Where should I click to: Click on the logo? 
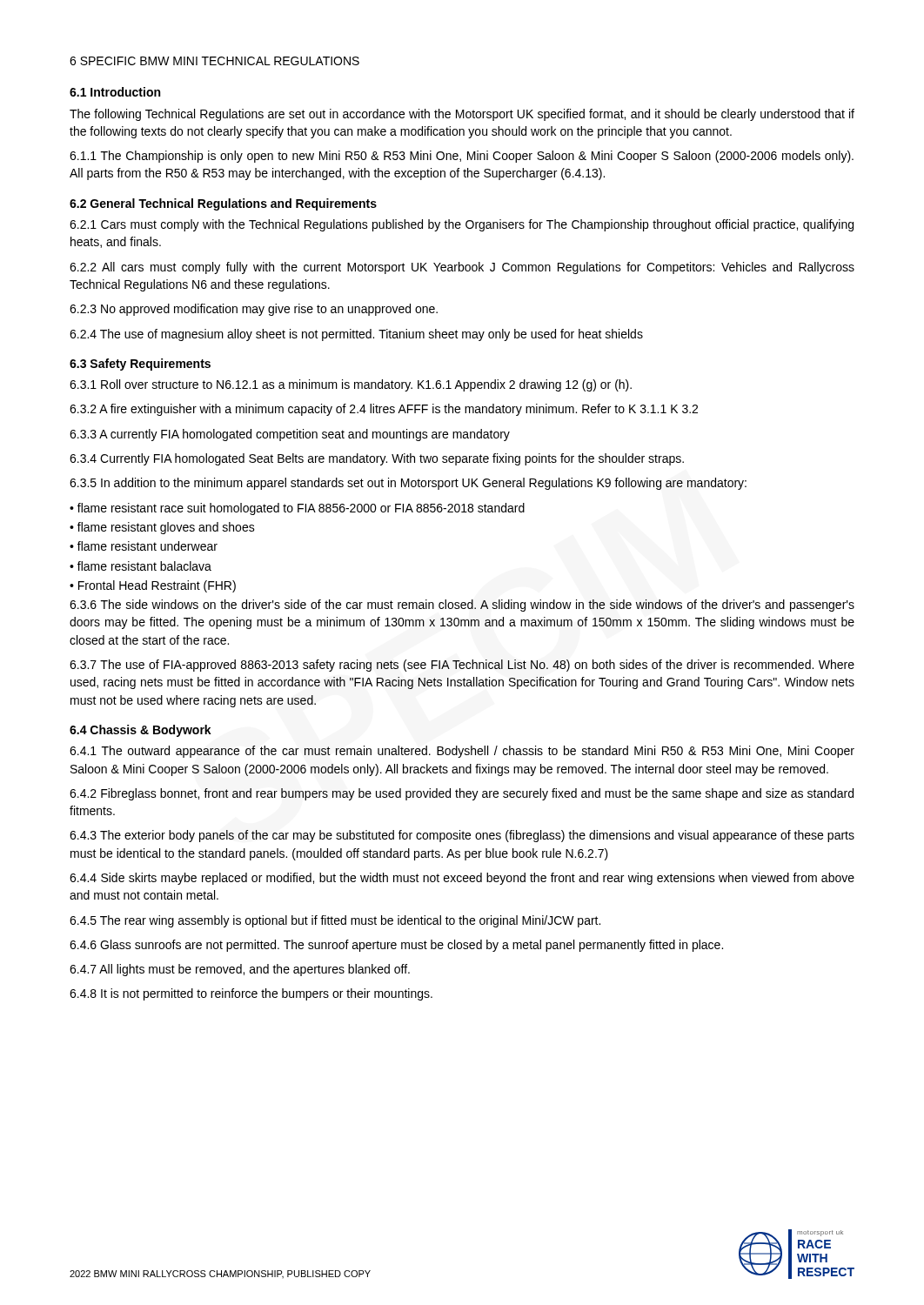coord(796,1254)
